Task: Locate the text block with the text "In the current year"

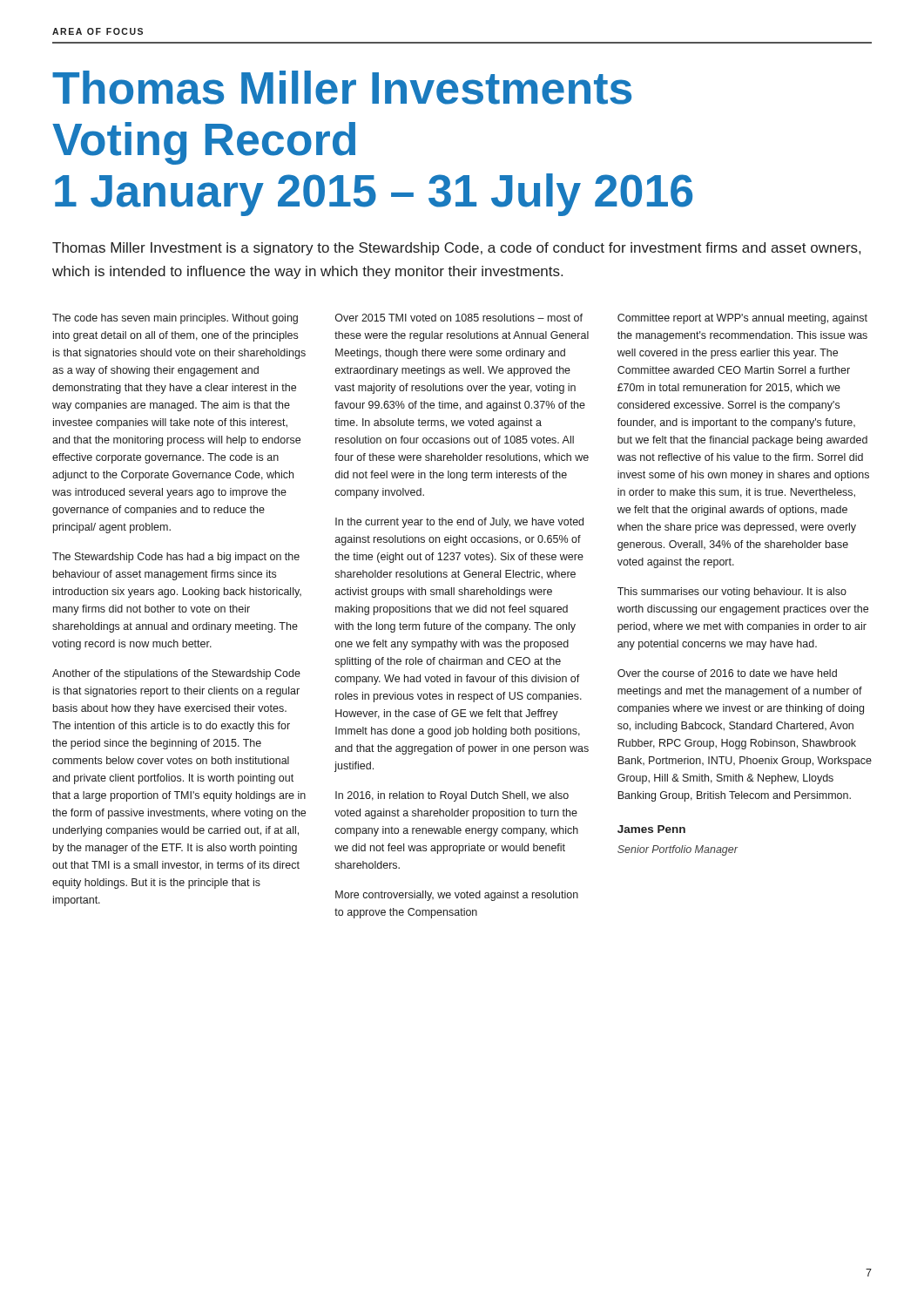Action: (462, 644)
